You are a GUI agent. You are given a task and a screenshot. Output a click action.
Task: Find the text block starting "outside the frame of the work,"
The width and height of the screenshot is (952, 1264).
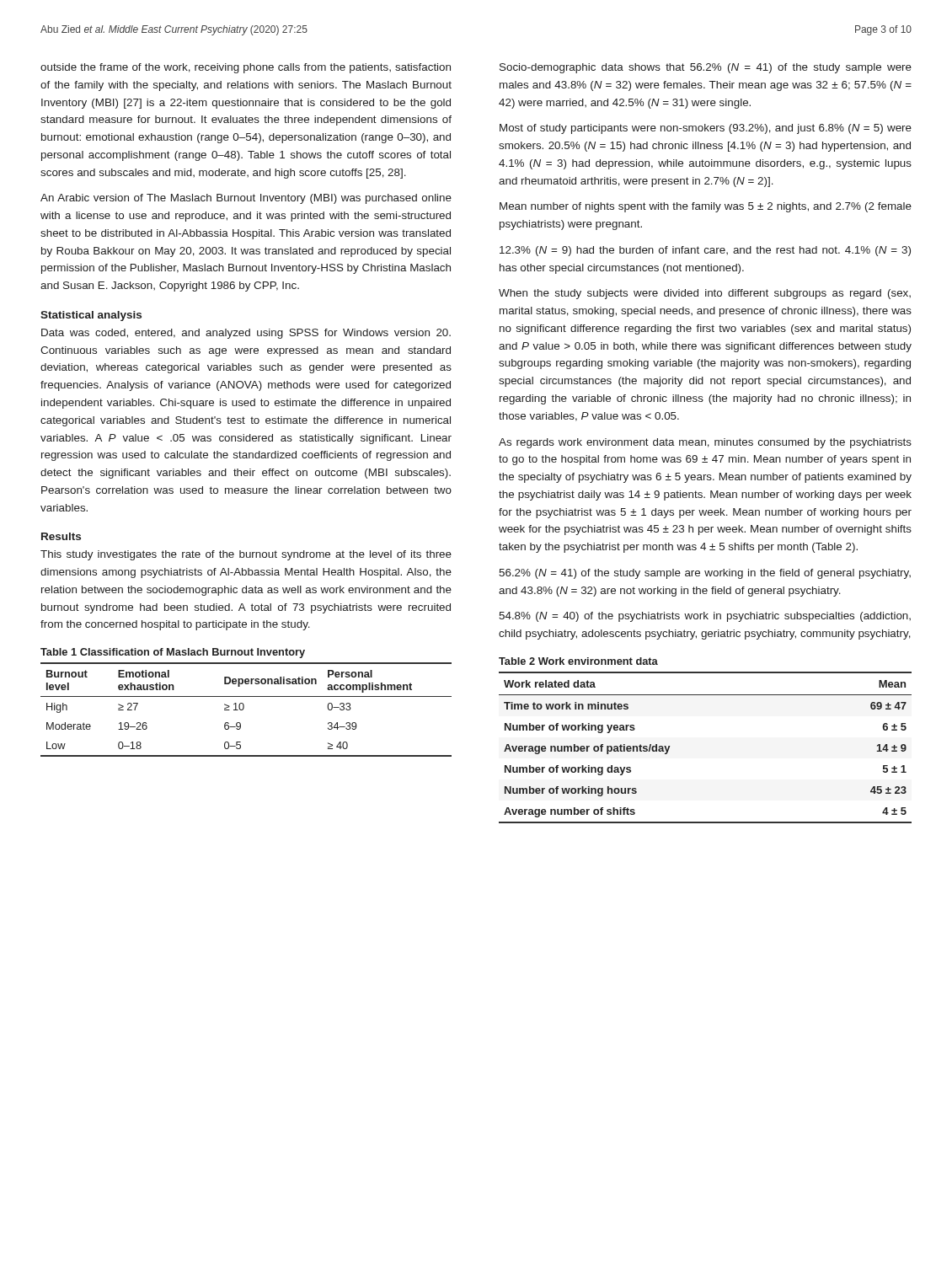pyautogui.click(x=246, y=120)
